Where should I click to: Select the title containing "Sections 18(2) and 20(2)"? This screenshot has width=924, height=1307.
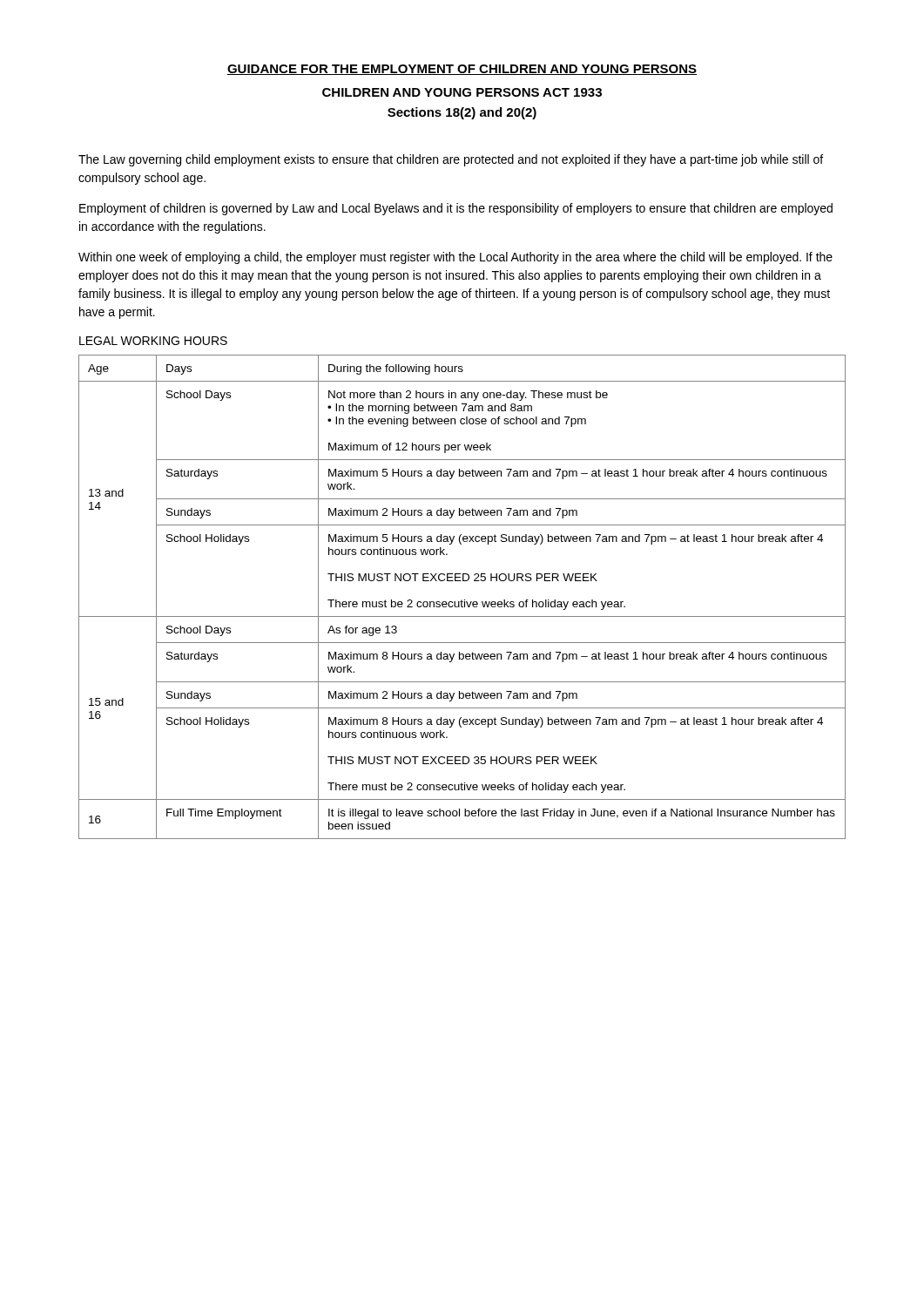pos(462,112)
